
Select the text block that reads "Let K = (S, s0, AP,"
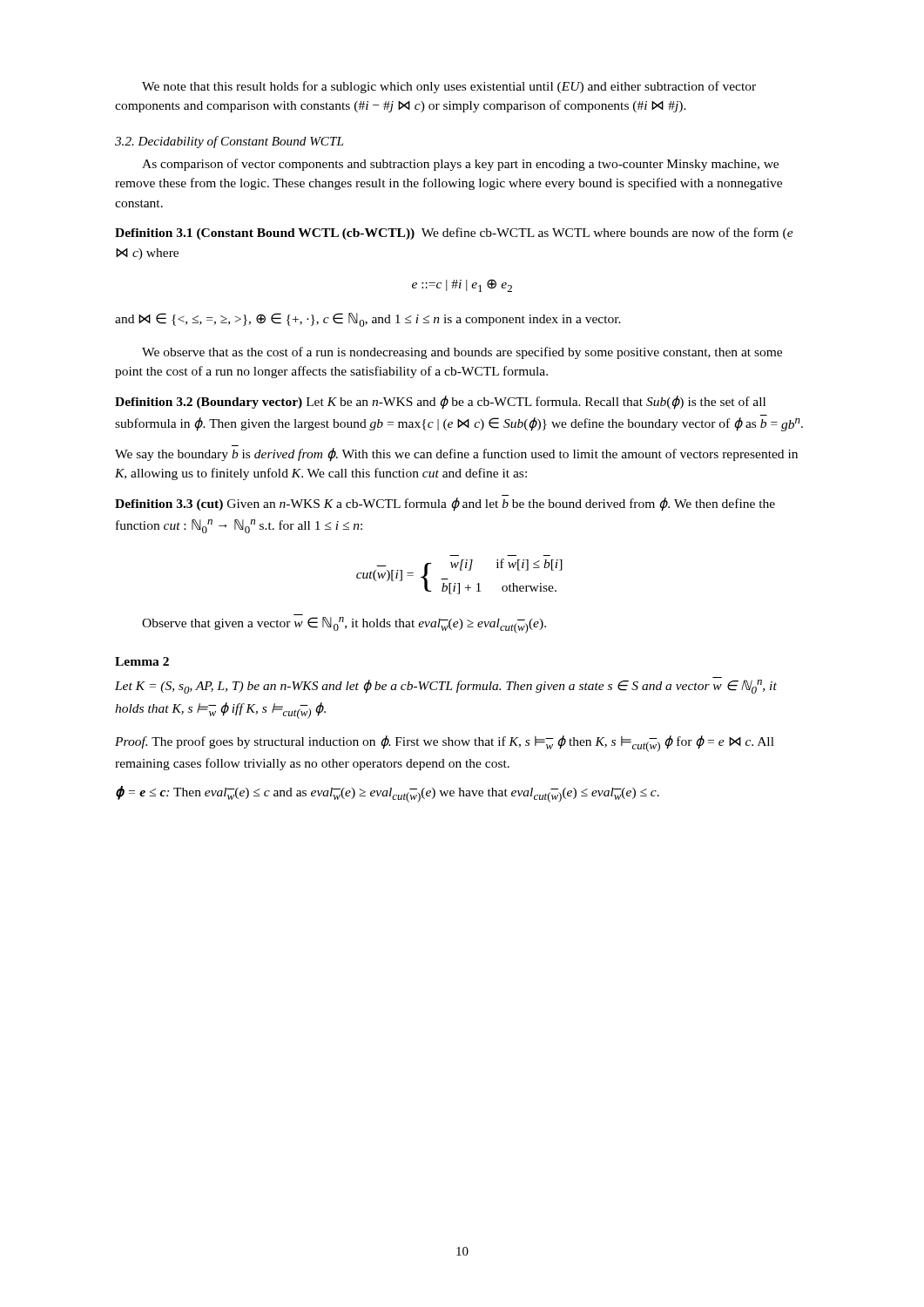[462, 697]
